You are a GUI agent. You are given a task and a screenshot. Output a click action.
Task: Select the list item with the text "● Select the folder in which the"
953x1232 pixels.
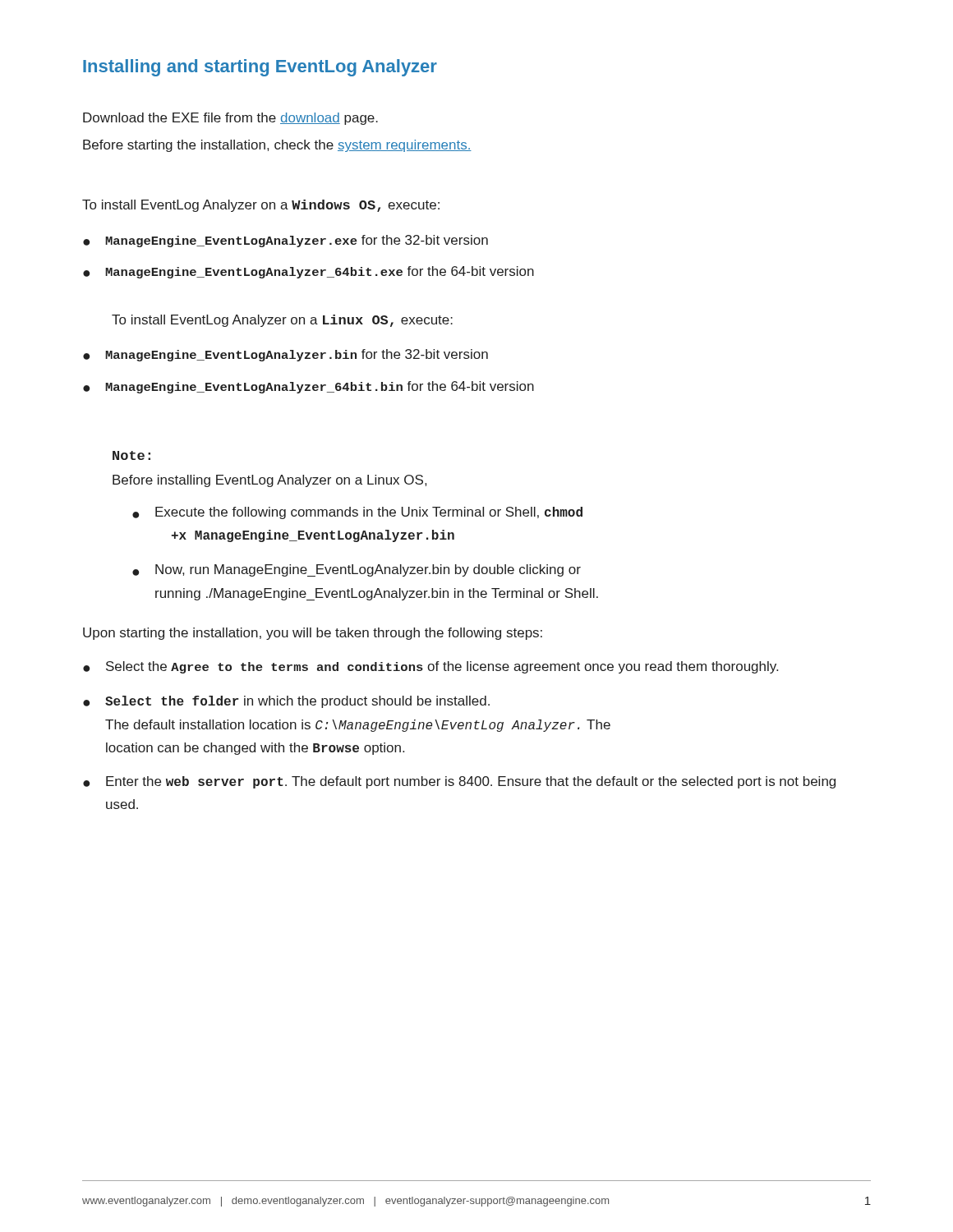476,725
